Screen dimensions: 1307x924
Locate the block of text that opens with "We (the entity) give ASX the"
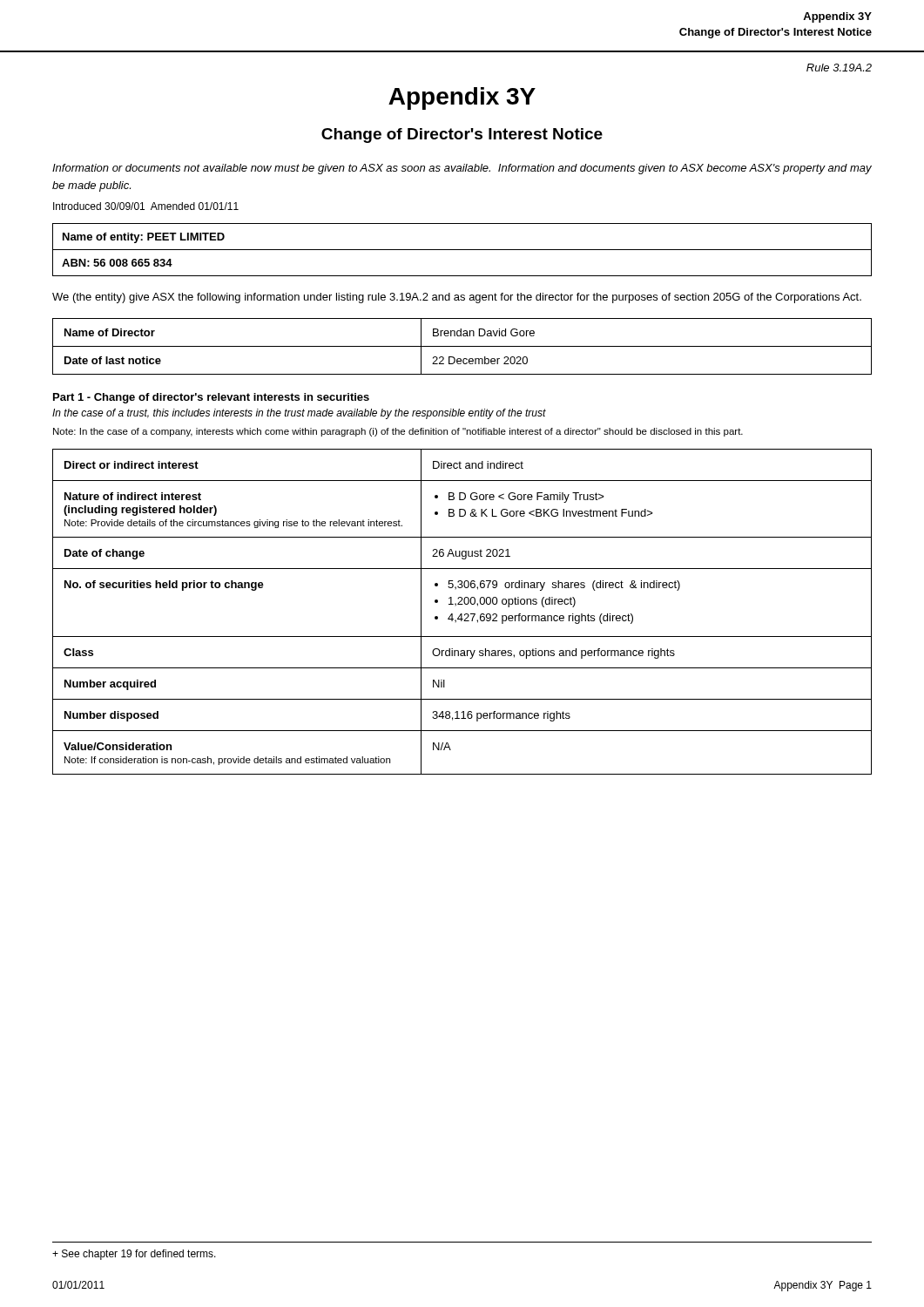[457, 297]
